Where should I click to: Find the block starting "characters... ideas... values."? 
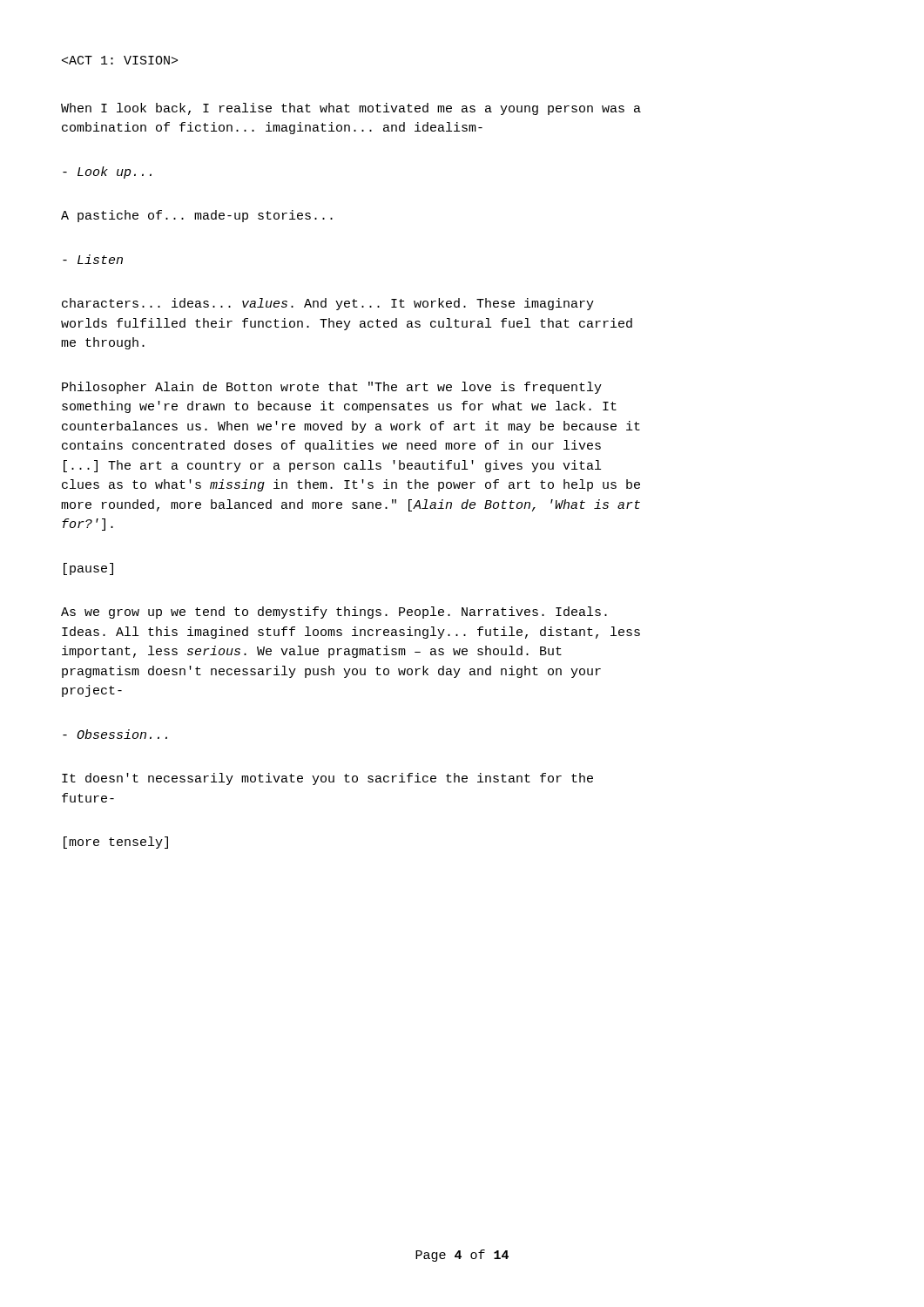tap(347, 324)
